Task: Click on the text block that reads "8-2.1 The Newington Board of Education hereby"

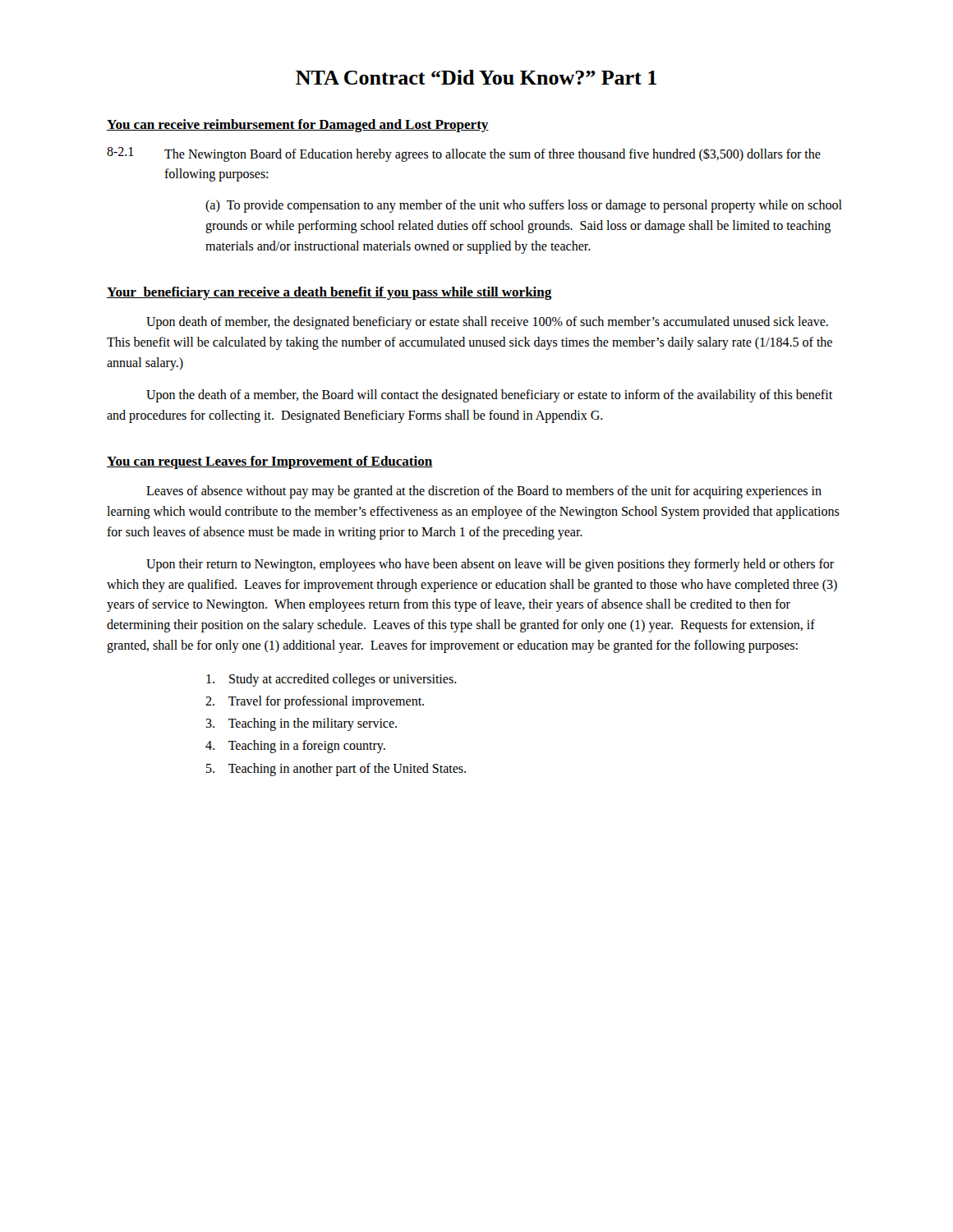Action: pos(476,164)
